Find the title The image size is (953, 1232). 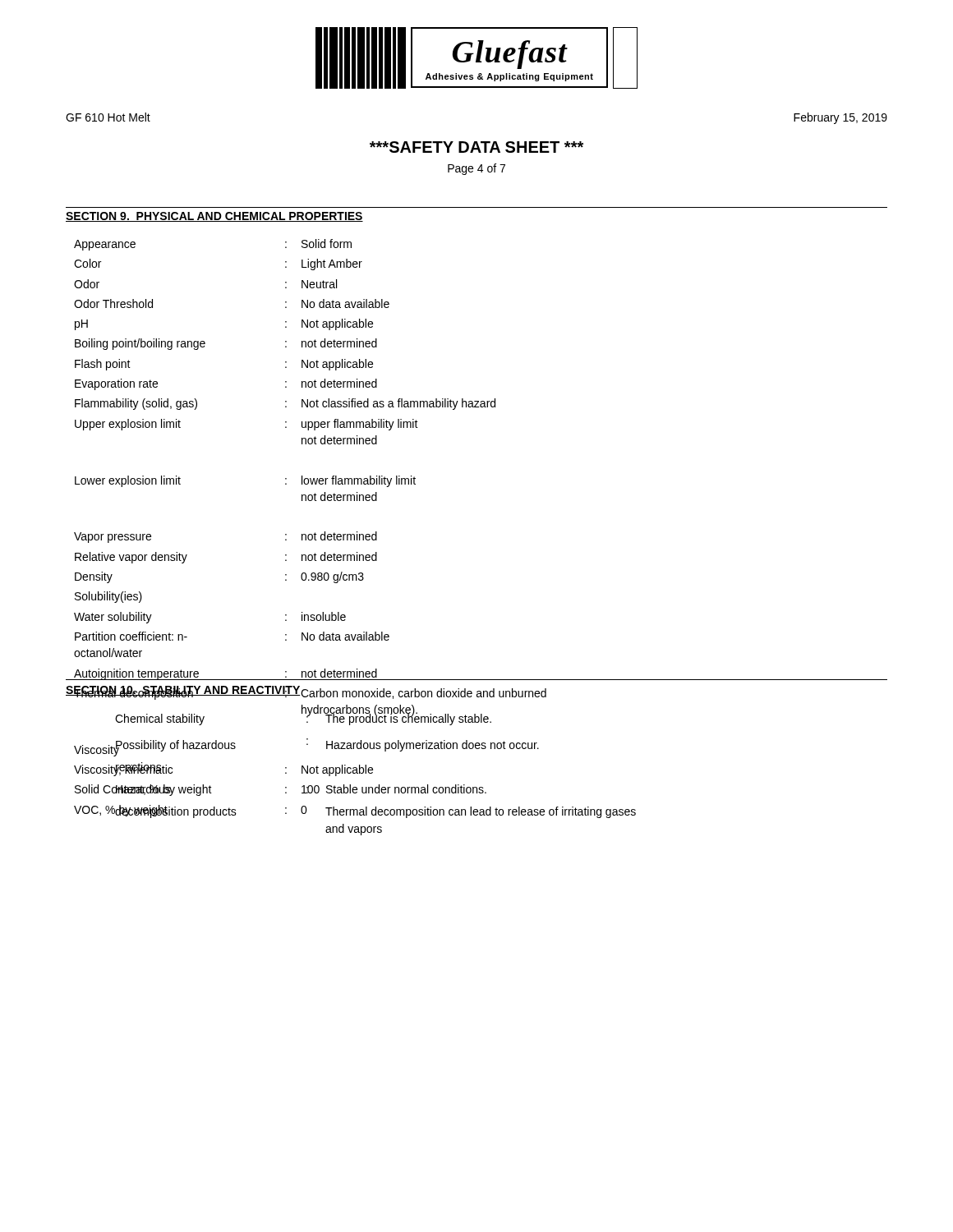pyautogui.click(x=476, y=156)
